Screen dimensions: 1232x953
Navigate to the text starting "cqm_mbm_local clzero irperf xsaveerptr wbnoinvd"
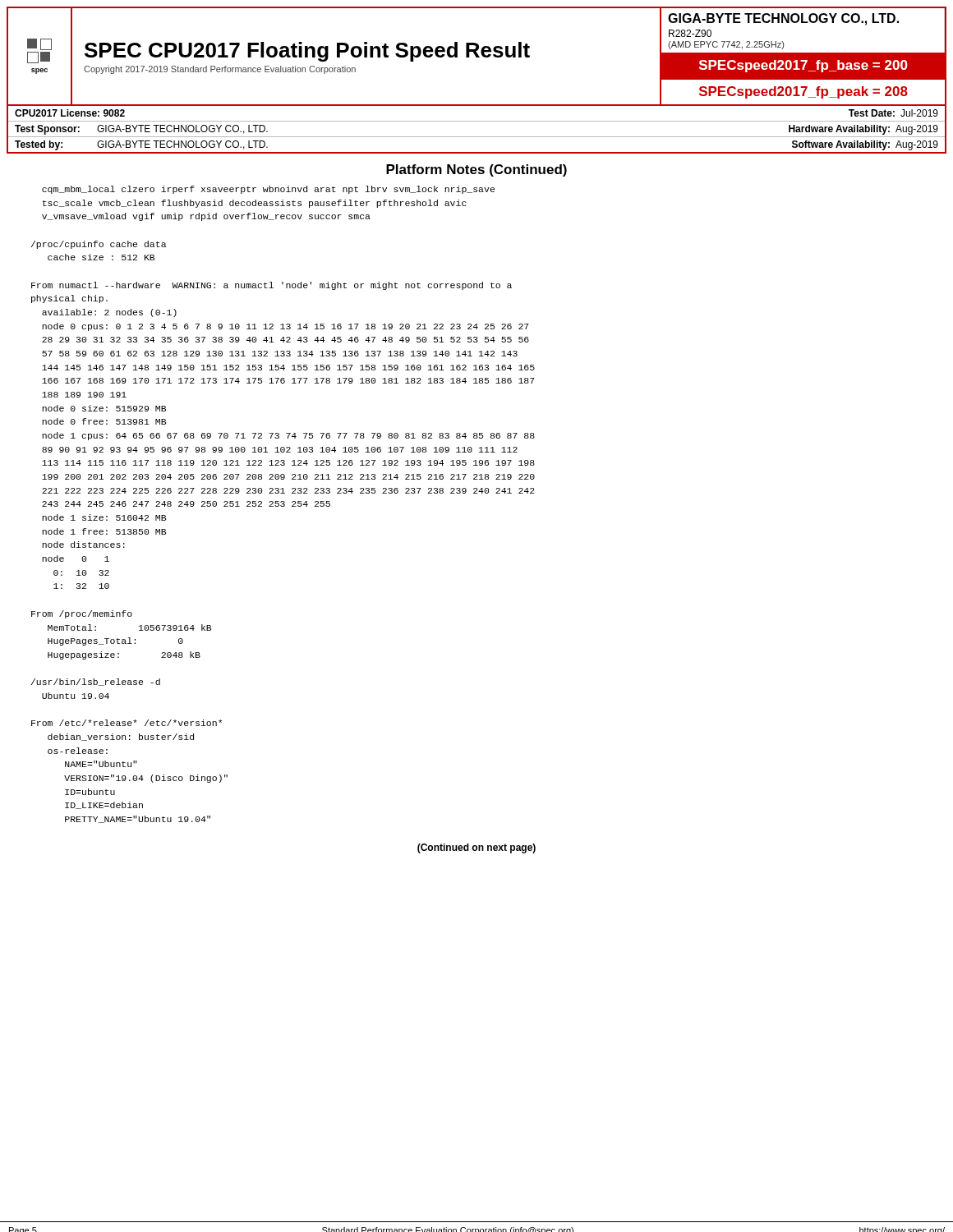(x=268, y=190)
